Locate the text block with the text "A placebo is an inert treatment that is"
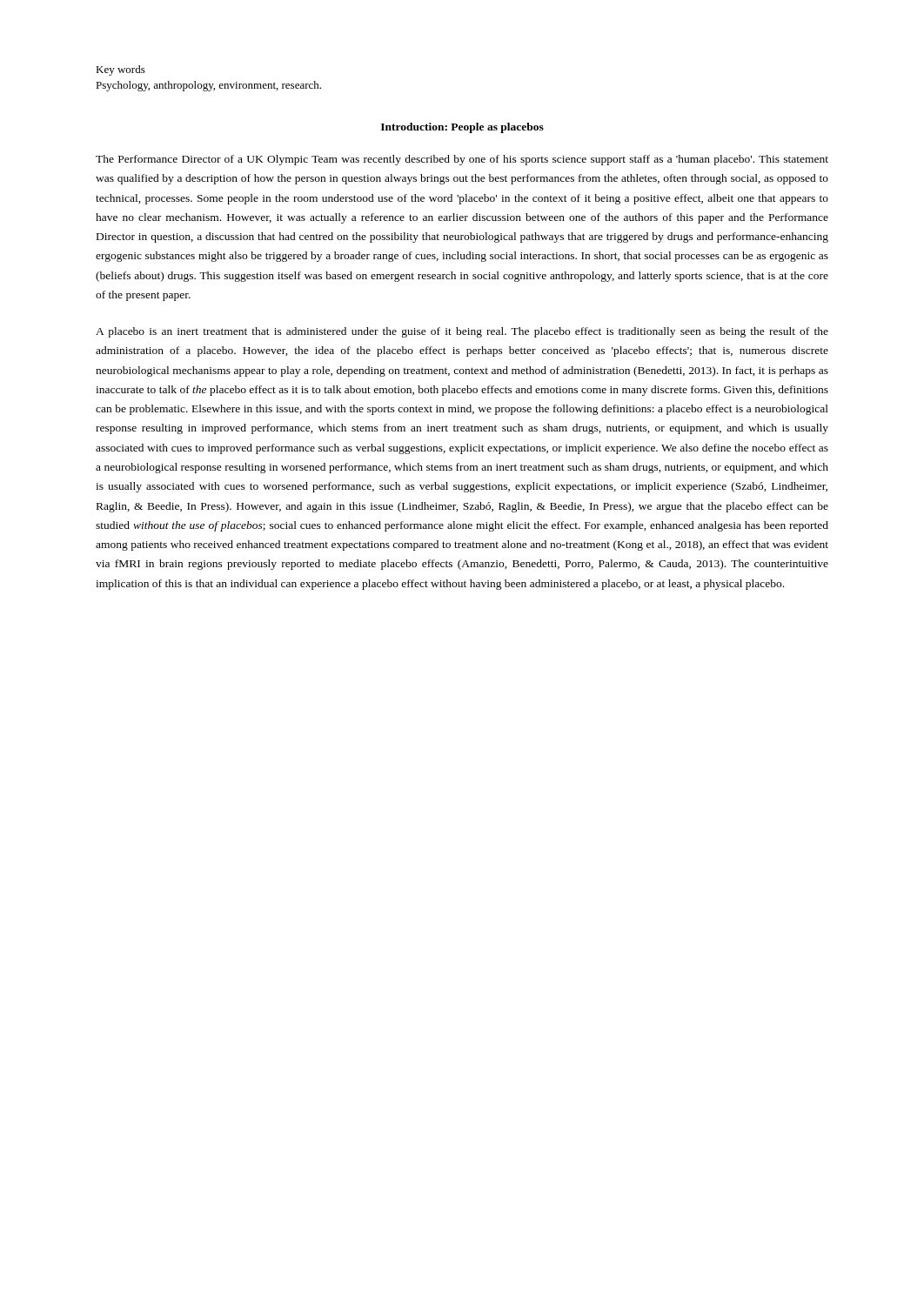The width and height of the screenshot is (924, 1305). 462,457
